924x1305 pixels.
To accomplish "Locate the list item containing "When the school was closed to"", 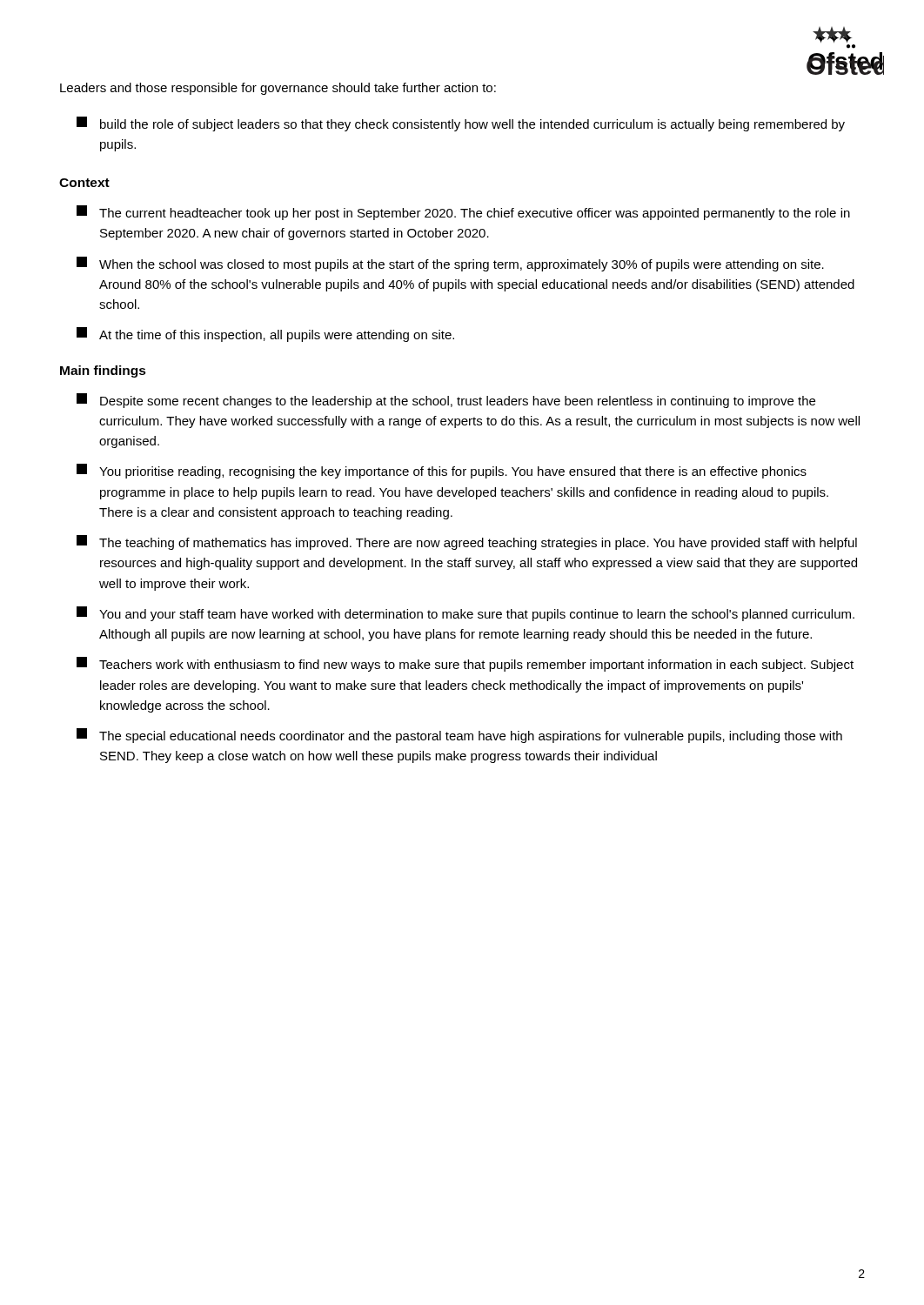I will click(471, 284).
